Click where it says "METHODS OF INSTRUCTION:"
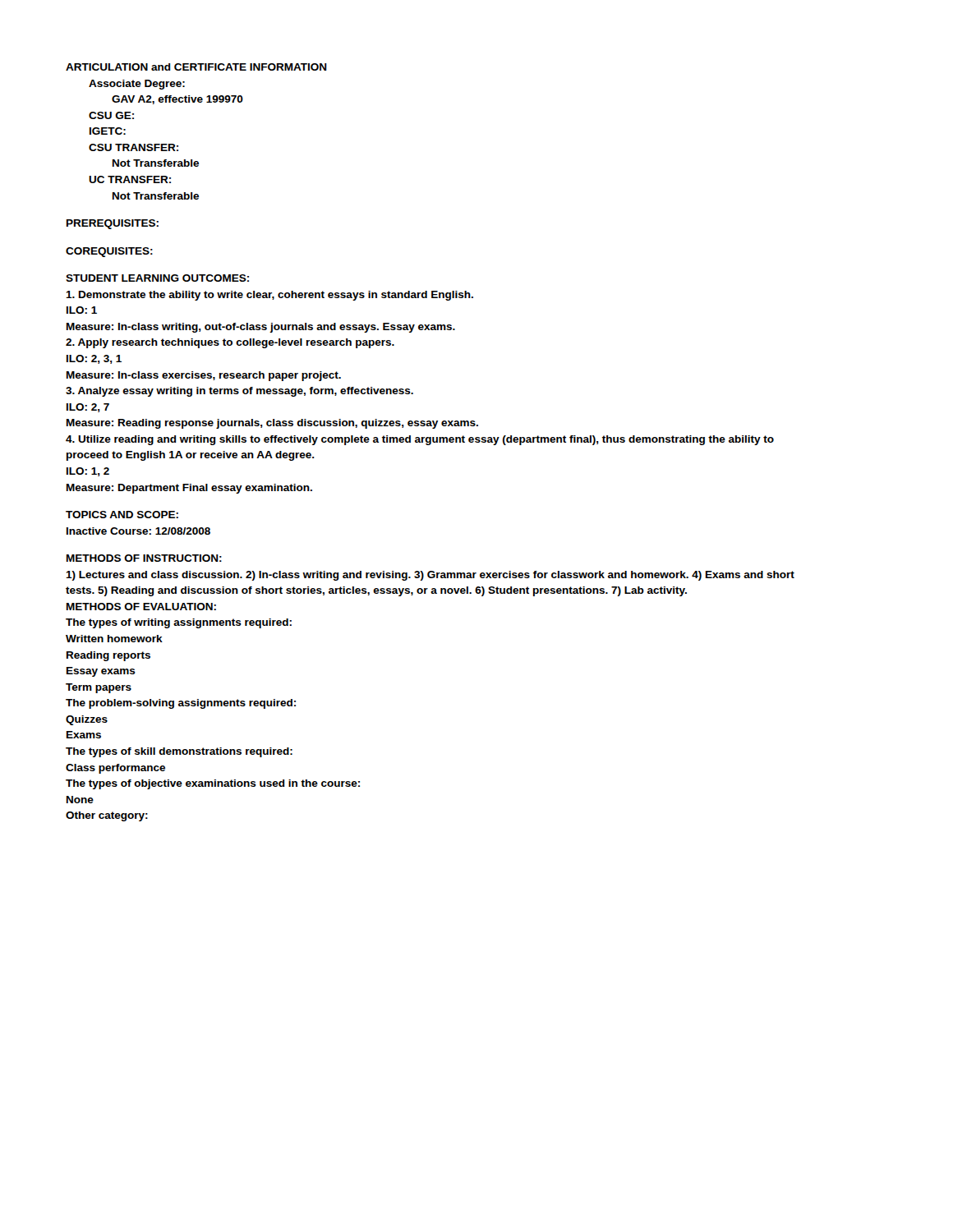The height and width of the screenshot is (1232, 953). pos(144,558)
